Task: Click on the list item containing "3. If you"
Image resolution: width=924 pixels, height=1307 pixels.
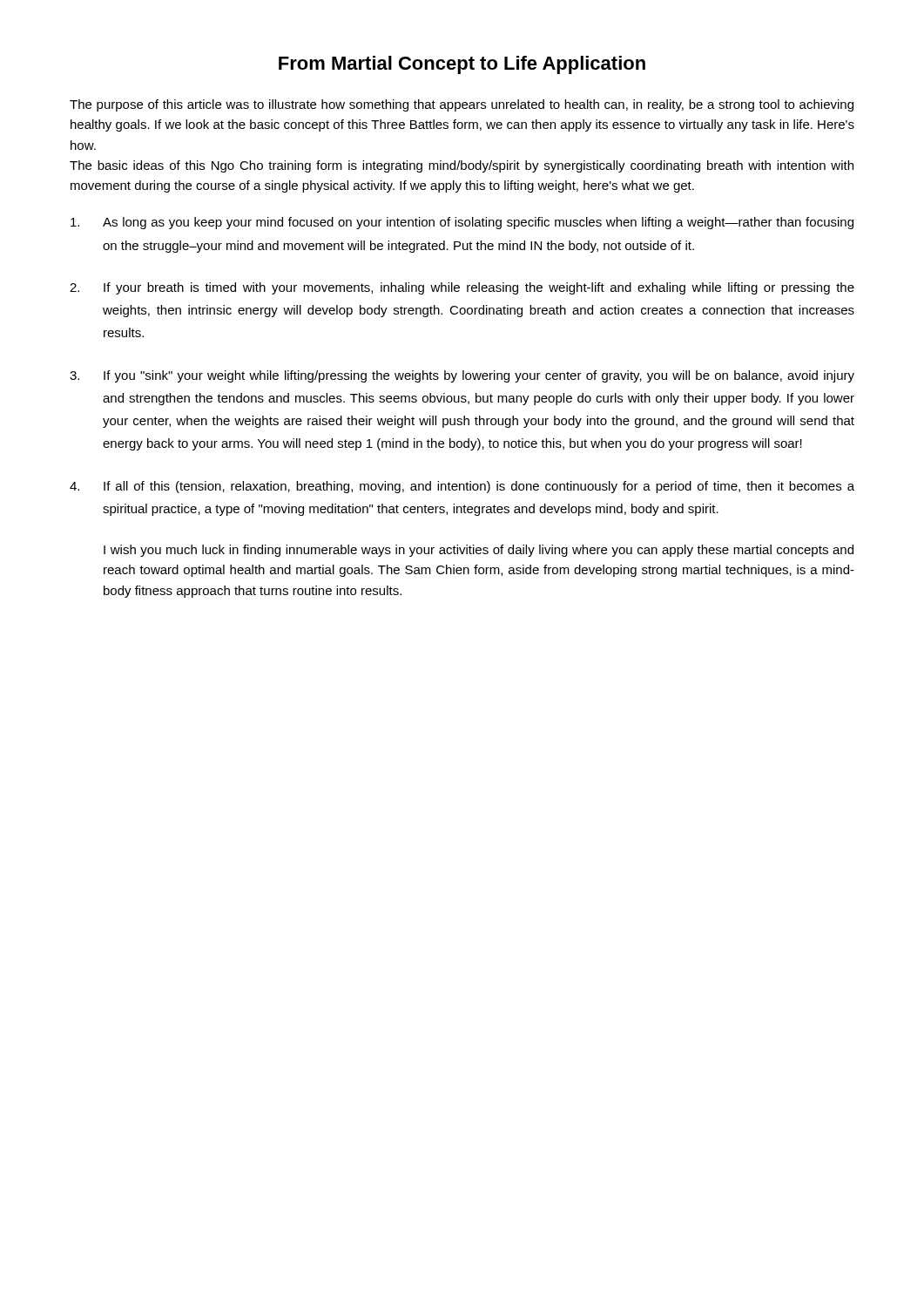Action: 462,409
